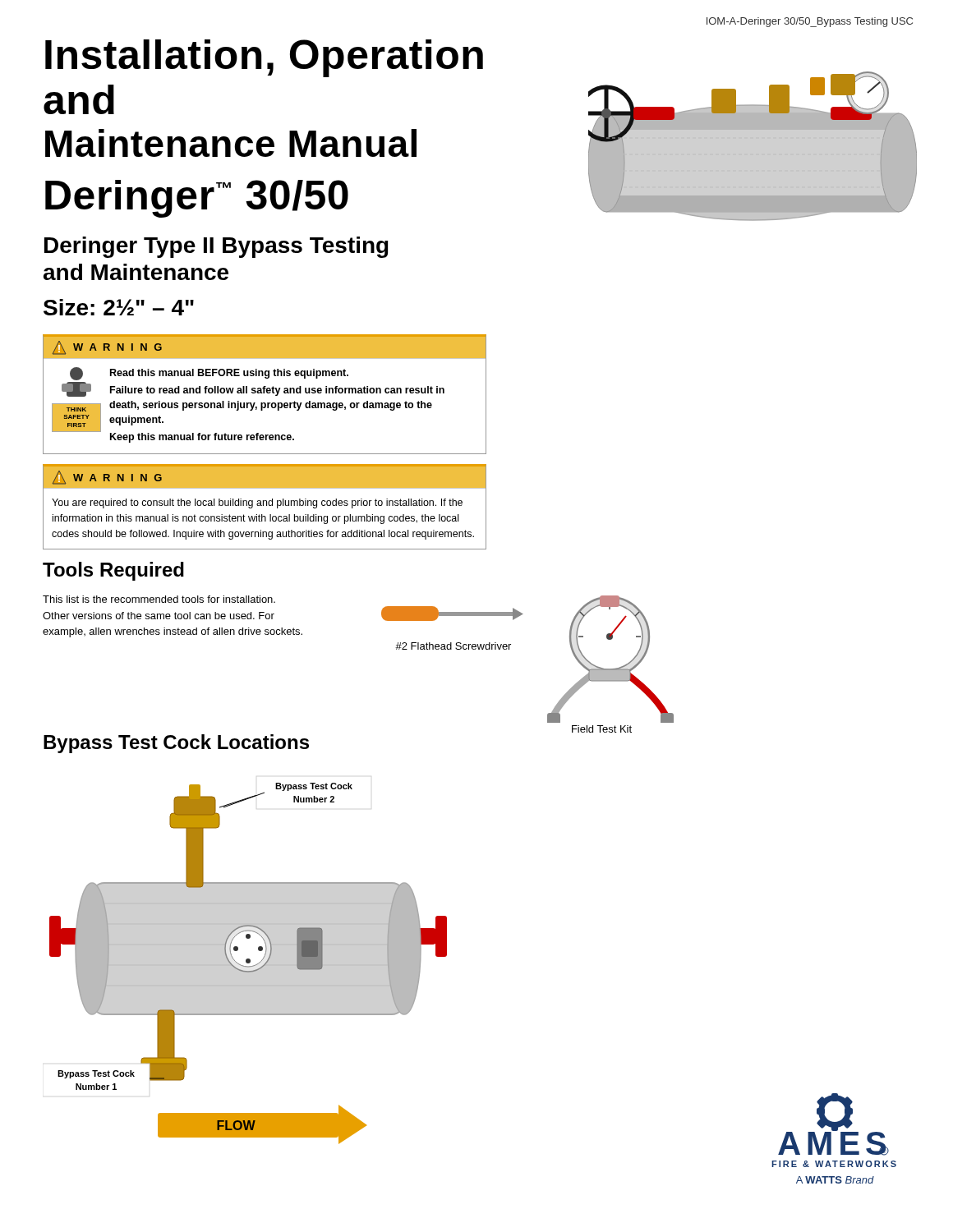This screenshot has height=1232, width=953.
Task: Point to "Tools Required"
Action: (114, 570)
